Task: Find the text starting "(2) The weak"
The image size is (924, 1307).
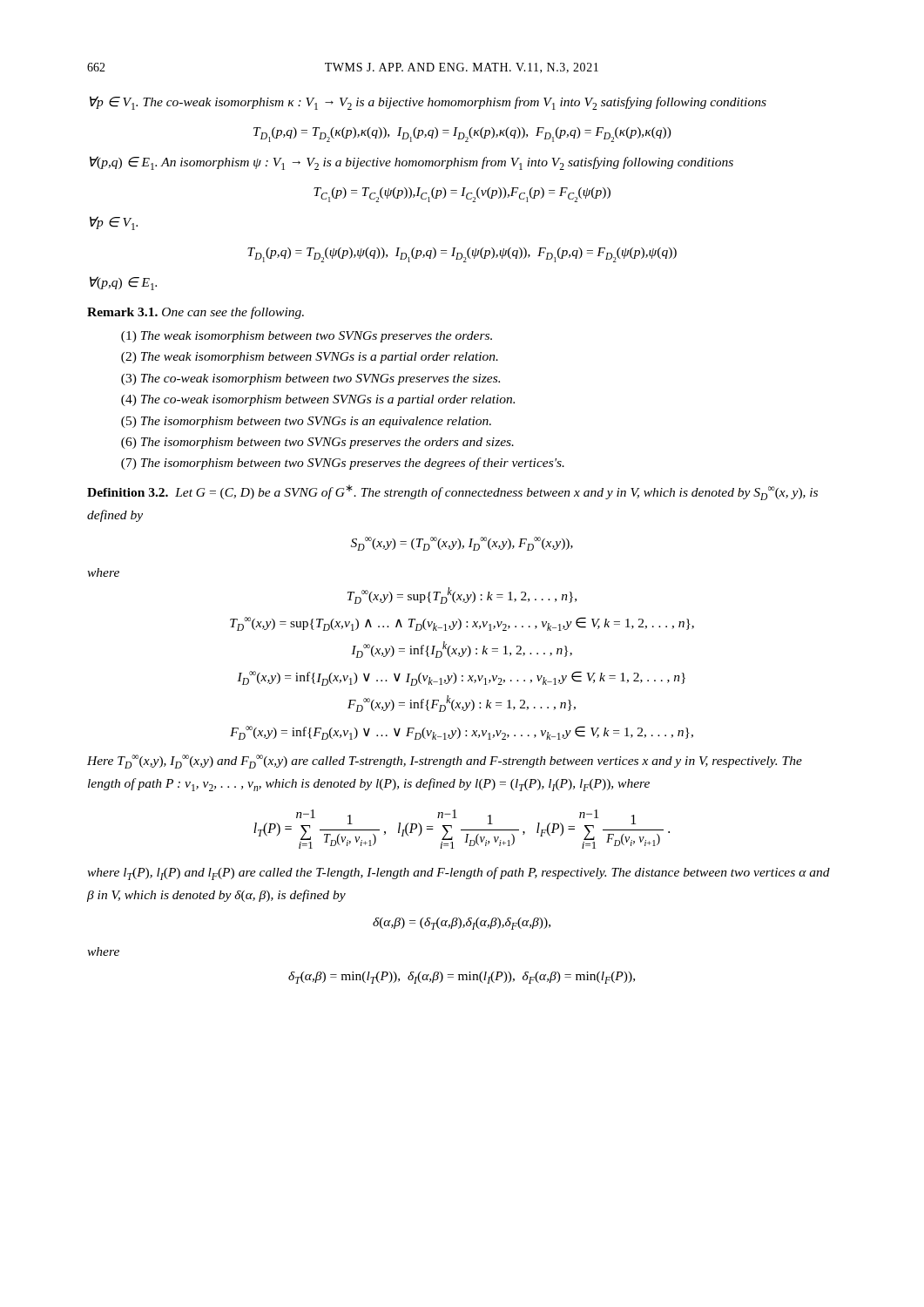Action: click(x=310, y=356)
